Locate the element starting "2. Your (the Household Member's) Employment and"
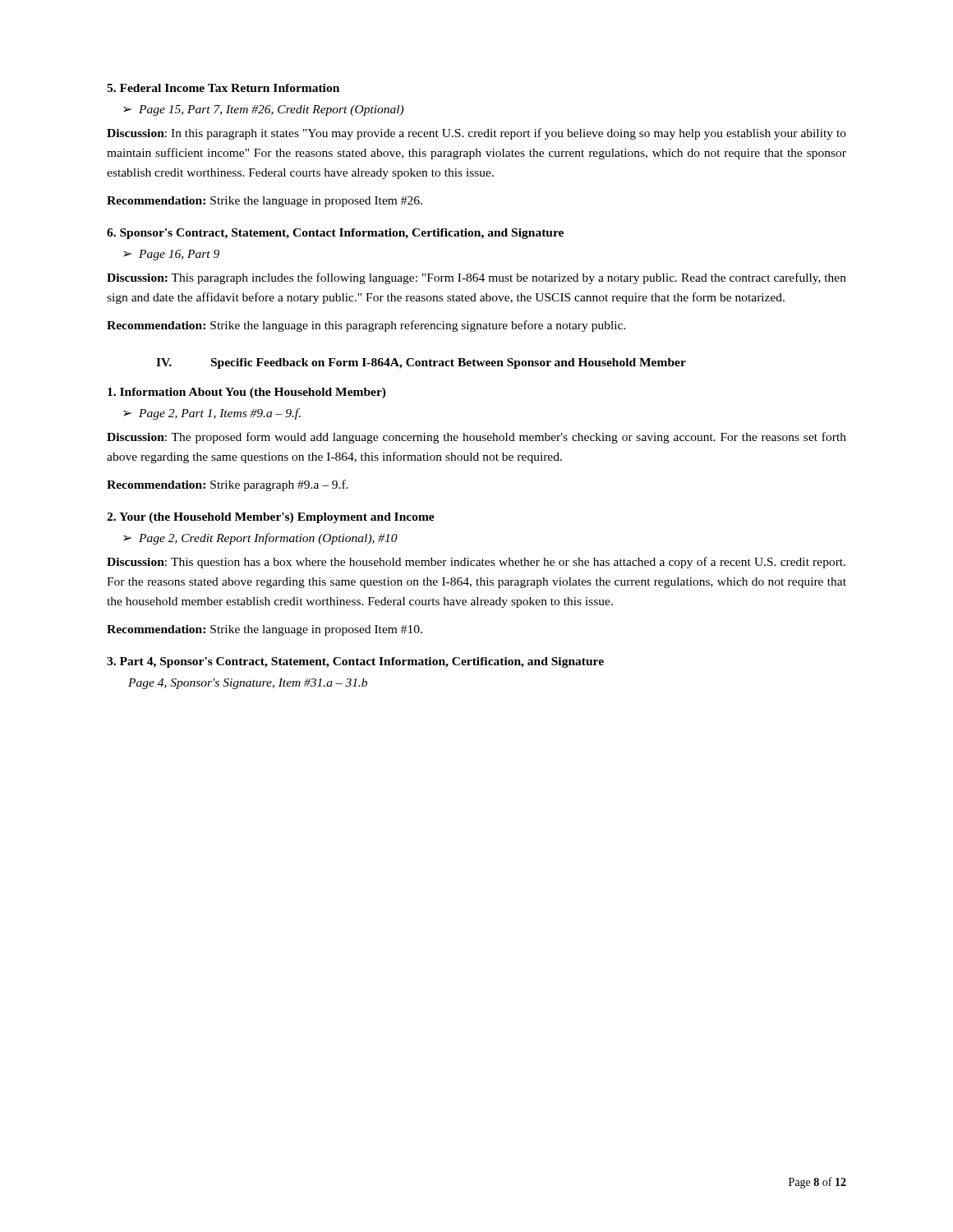953x1232 pixels. pos(271,516)
